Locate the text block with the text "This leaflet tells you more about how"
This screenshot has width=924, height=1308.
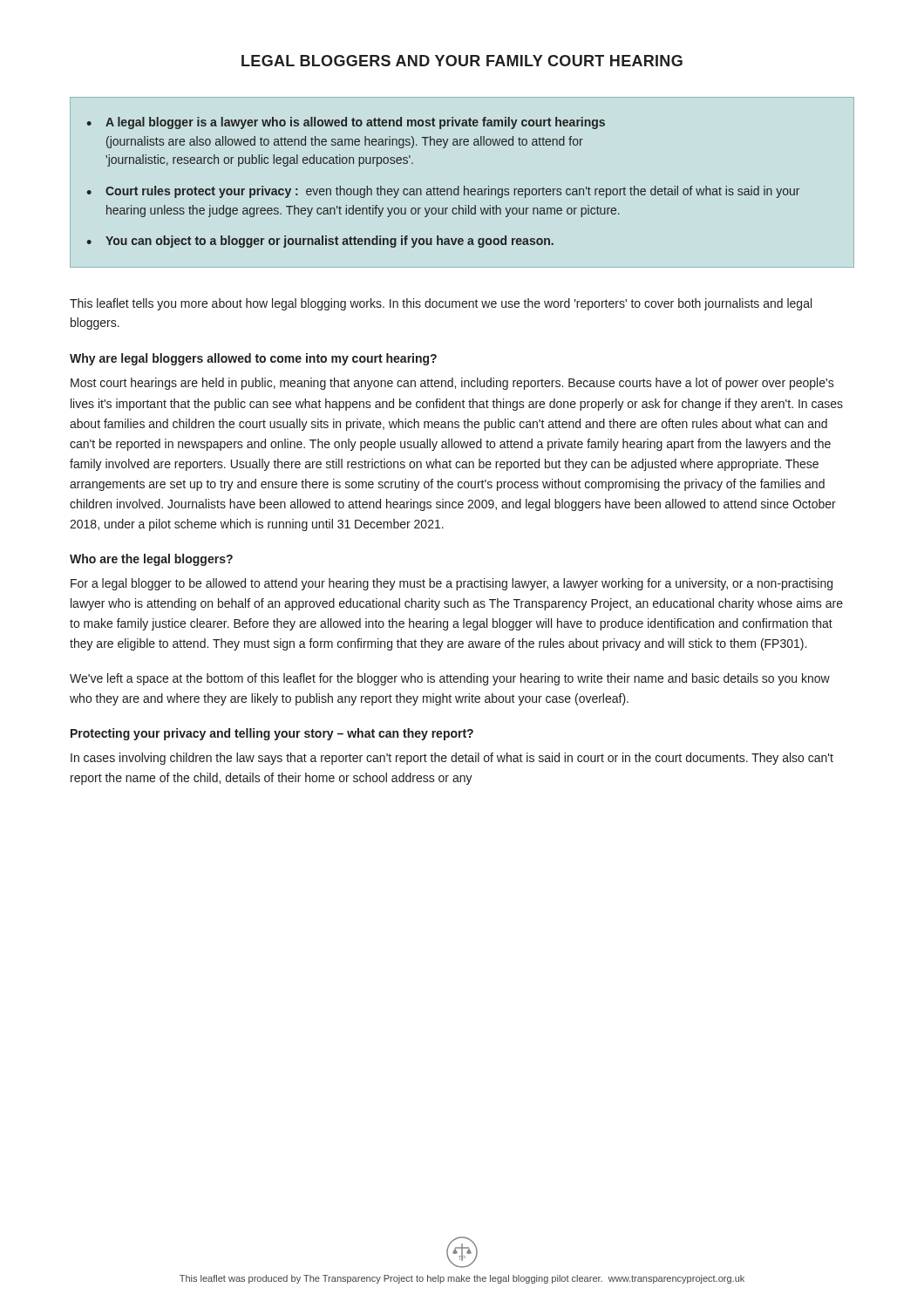(441, 313)
